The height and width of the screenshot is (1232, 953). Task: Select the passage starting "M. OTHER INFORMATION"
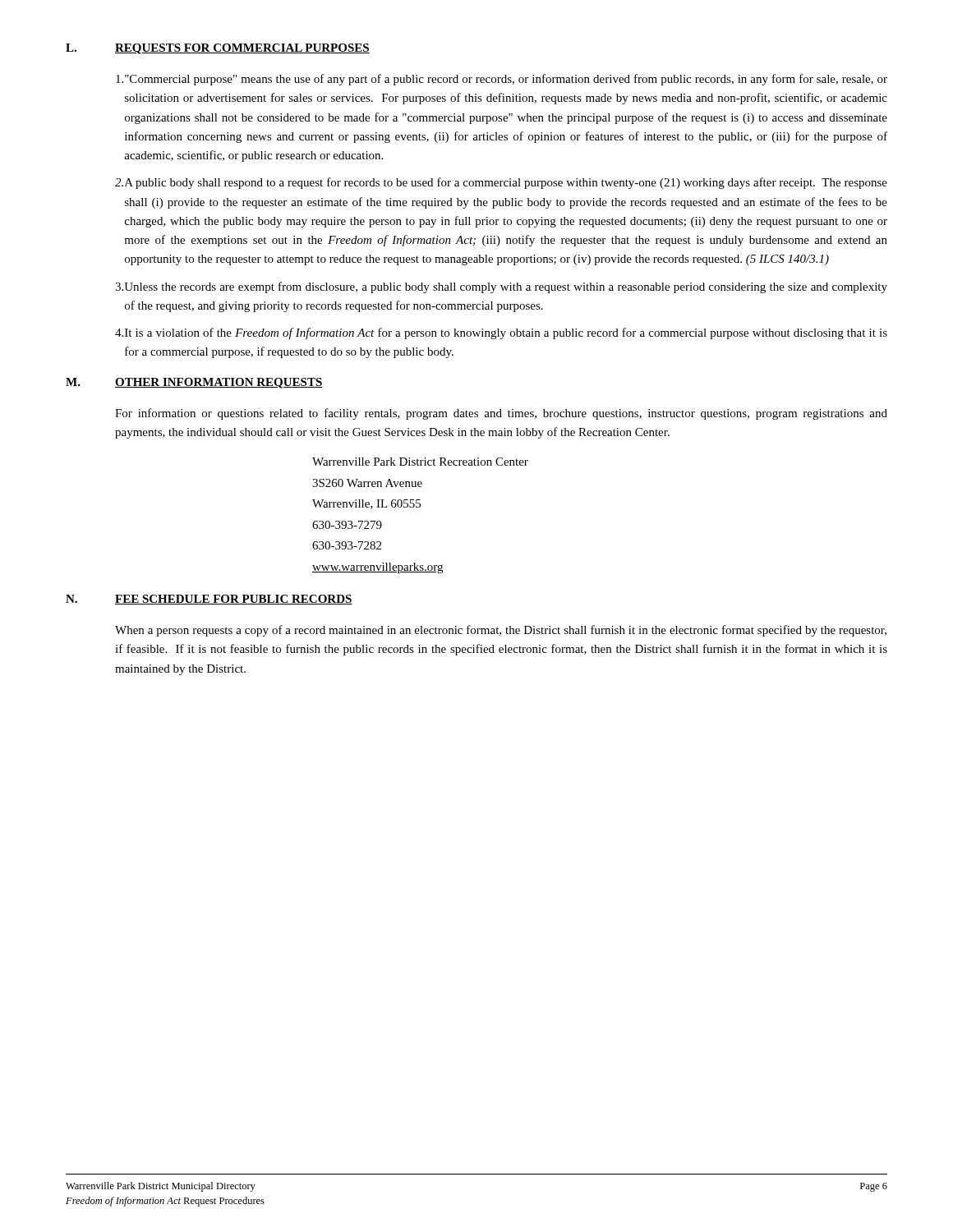point(194,383)
